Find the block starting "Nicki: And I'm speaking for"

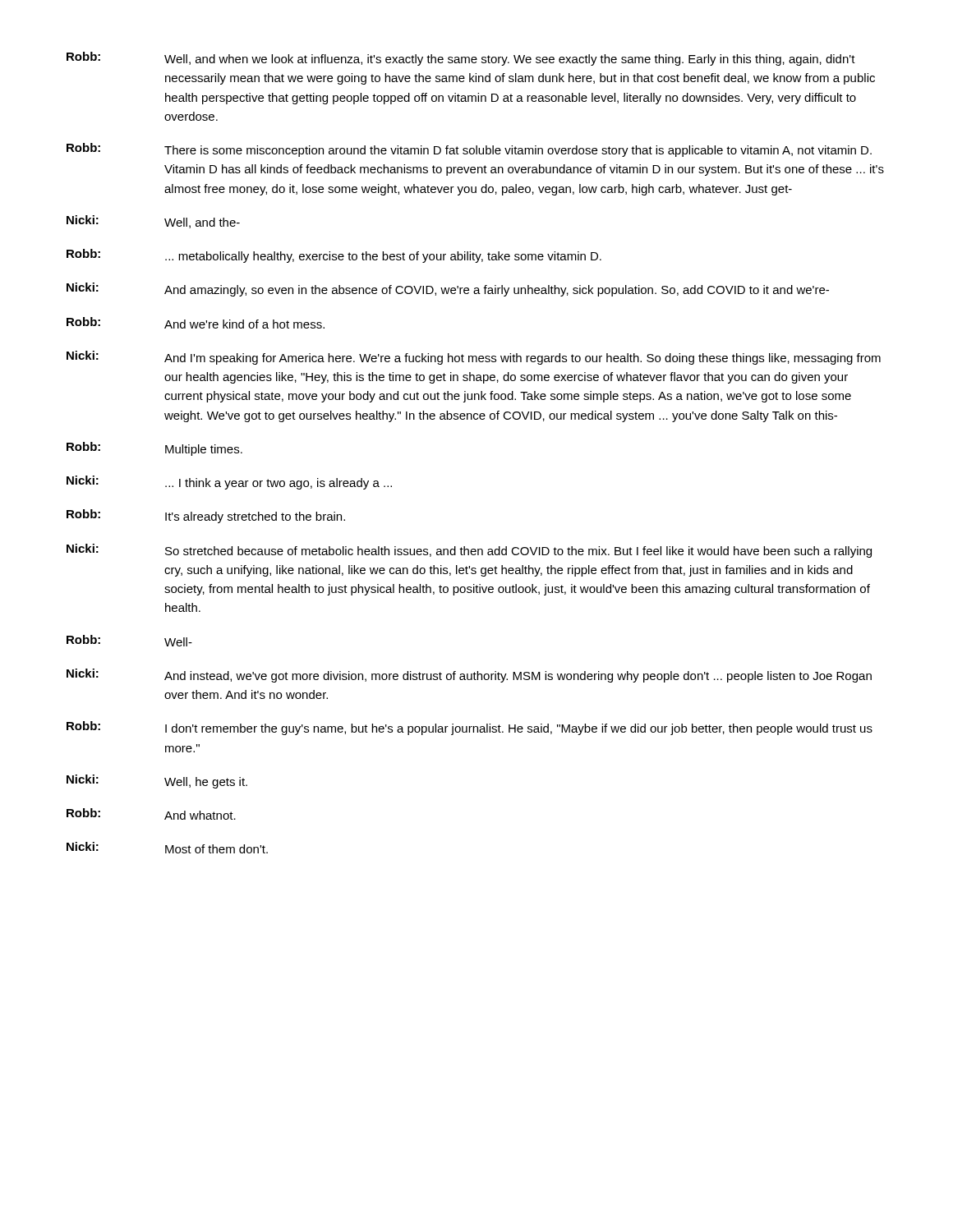pos(476,386)
